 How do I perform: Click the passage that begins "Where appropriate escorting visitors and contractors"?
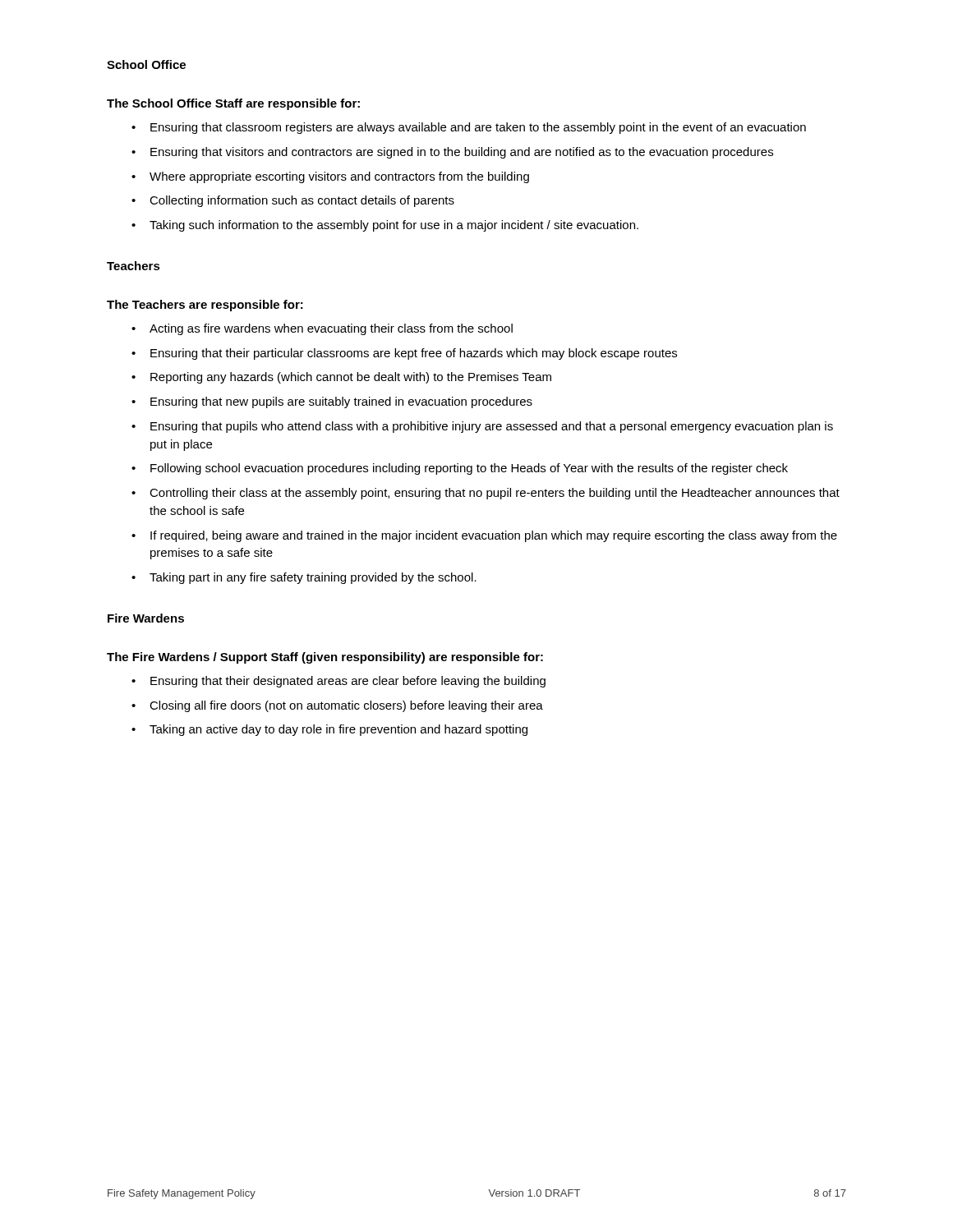[x=340, y=176]
